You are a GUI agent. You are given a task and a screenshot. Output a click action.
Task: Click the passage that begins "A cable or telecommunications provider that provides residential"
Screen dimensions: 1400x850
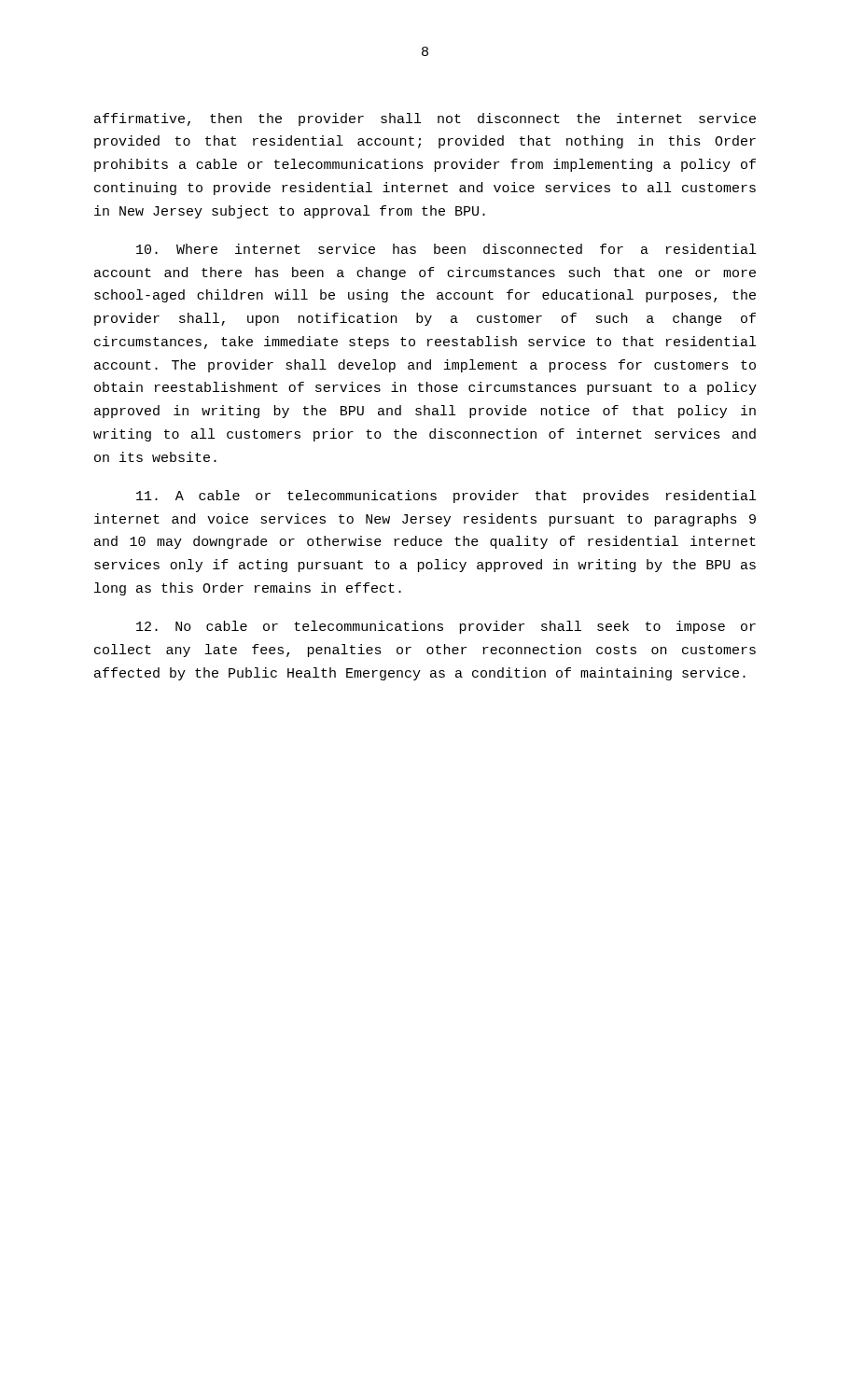pos(425,543)
